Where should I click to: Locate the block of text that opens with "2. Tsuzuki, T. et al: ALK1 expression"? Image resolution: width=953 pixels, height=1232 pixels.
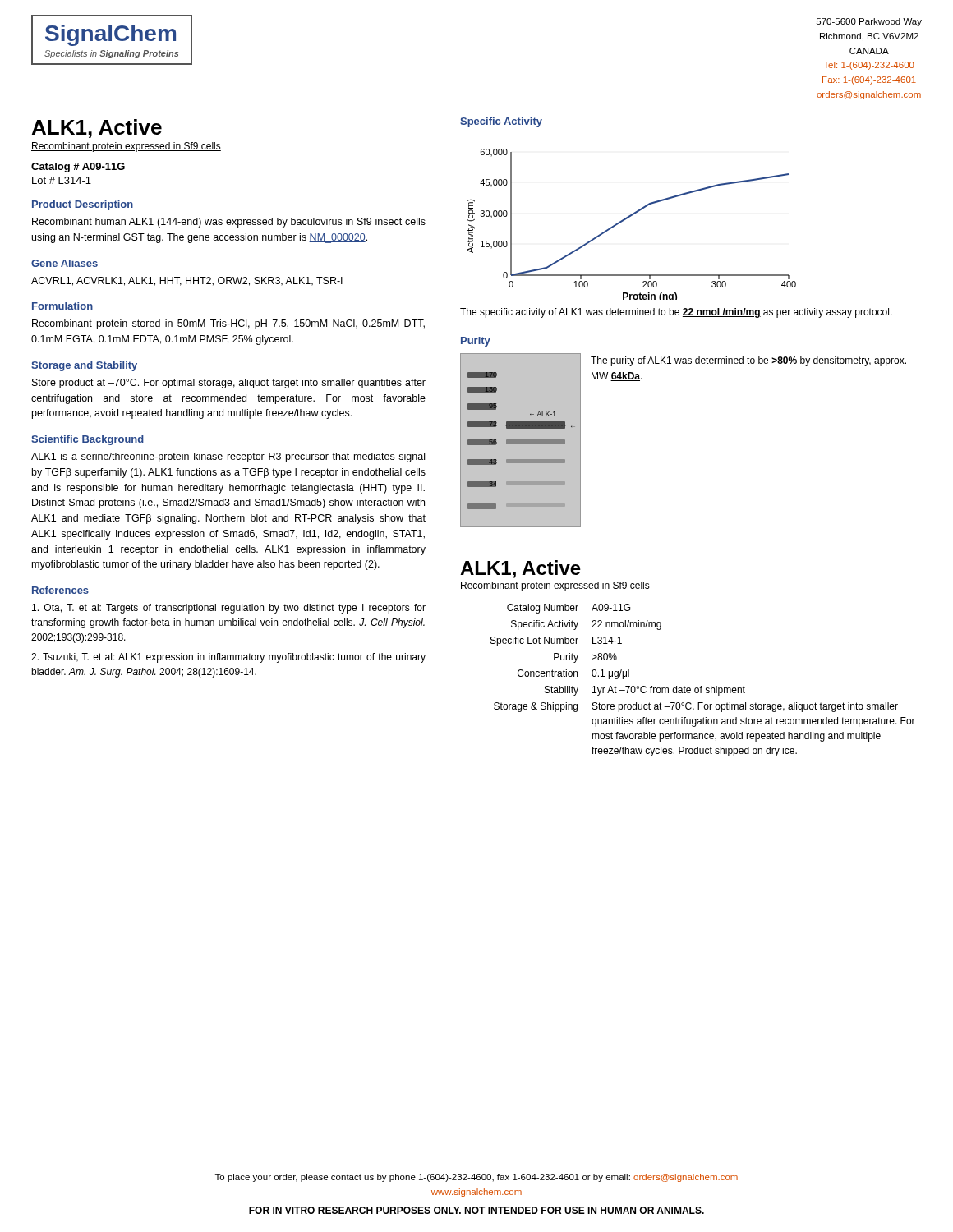coord(228,664)
